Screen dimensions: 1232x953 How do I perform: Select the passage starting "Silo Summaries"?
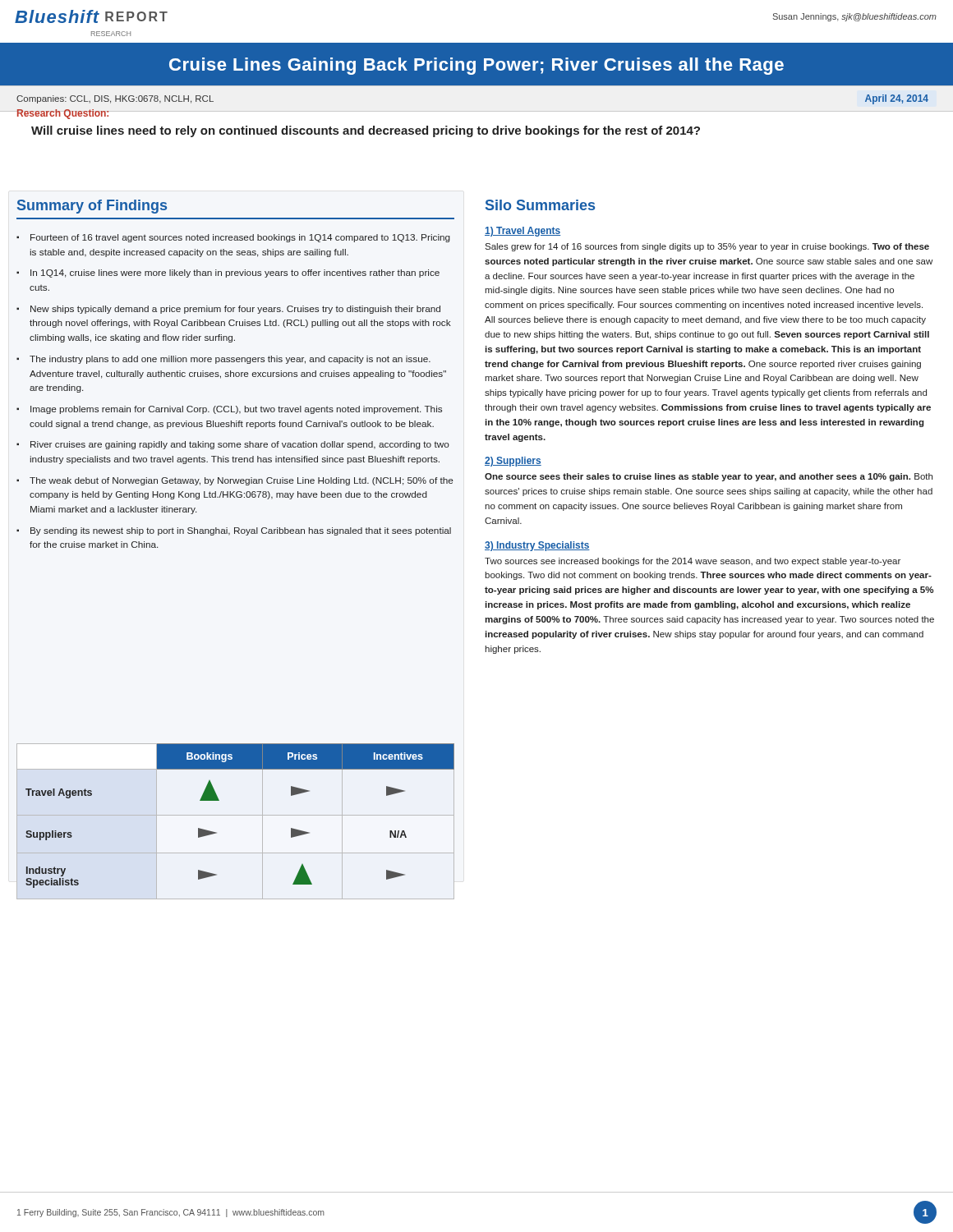point(540,205)
